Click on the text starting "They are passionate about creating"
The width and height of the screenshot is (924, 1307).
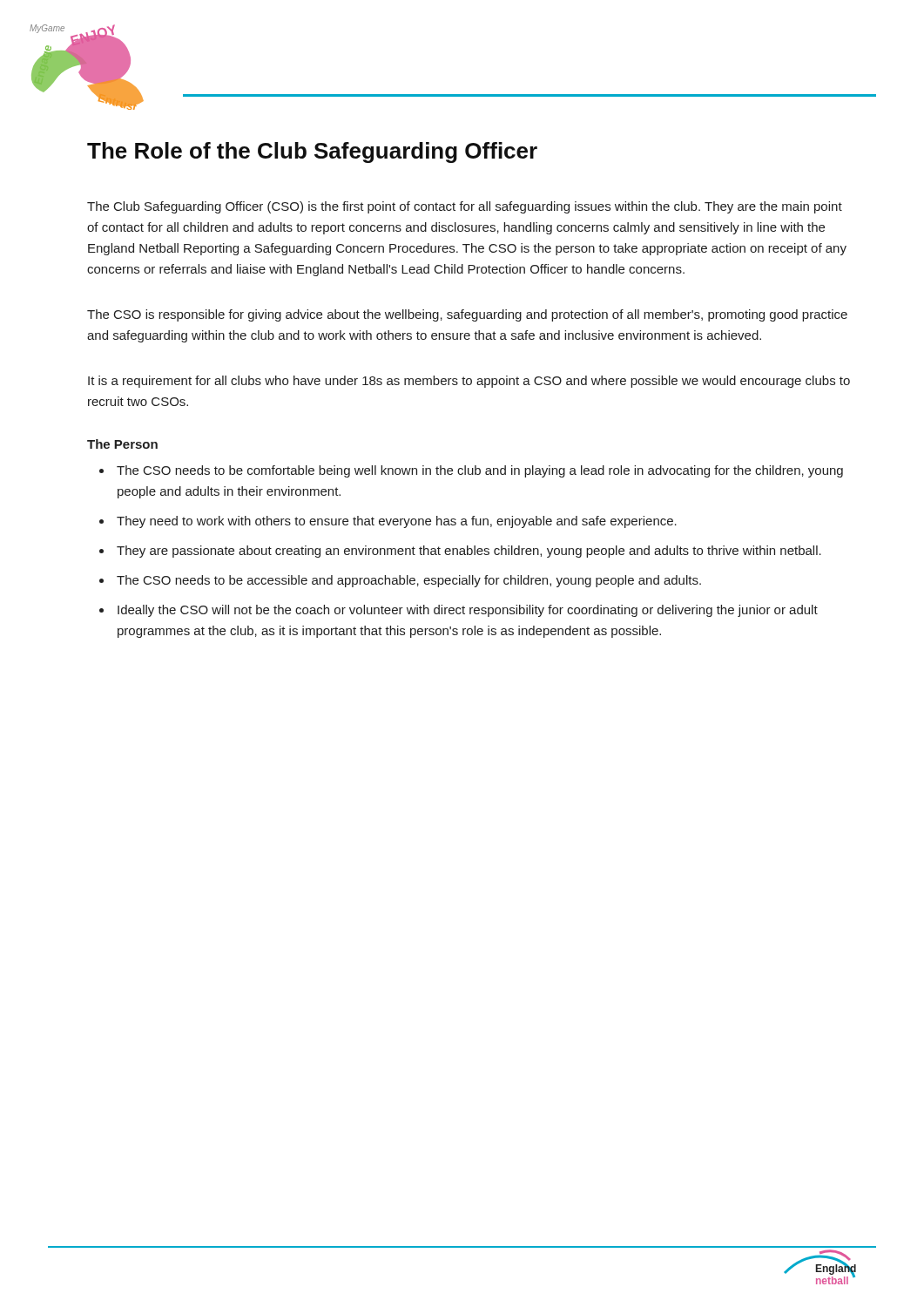[x=469, y=550]
